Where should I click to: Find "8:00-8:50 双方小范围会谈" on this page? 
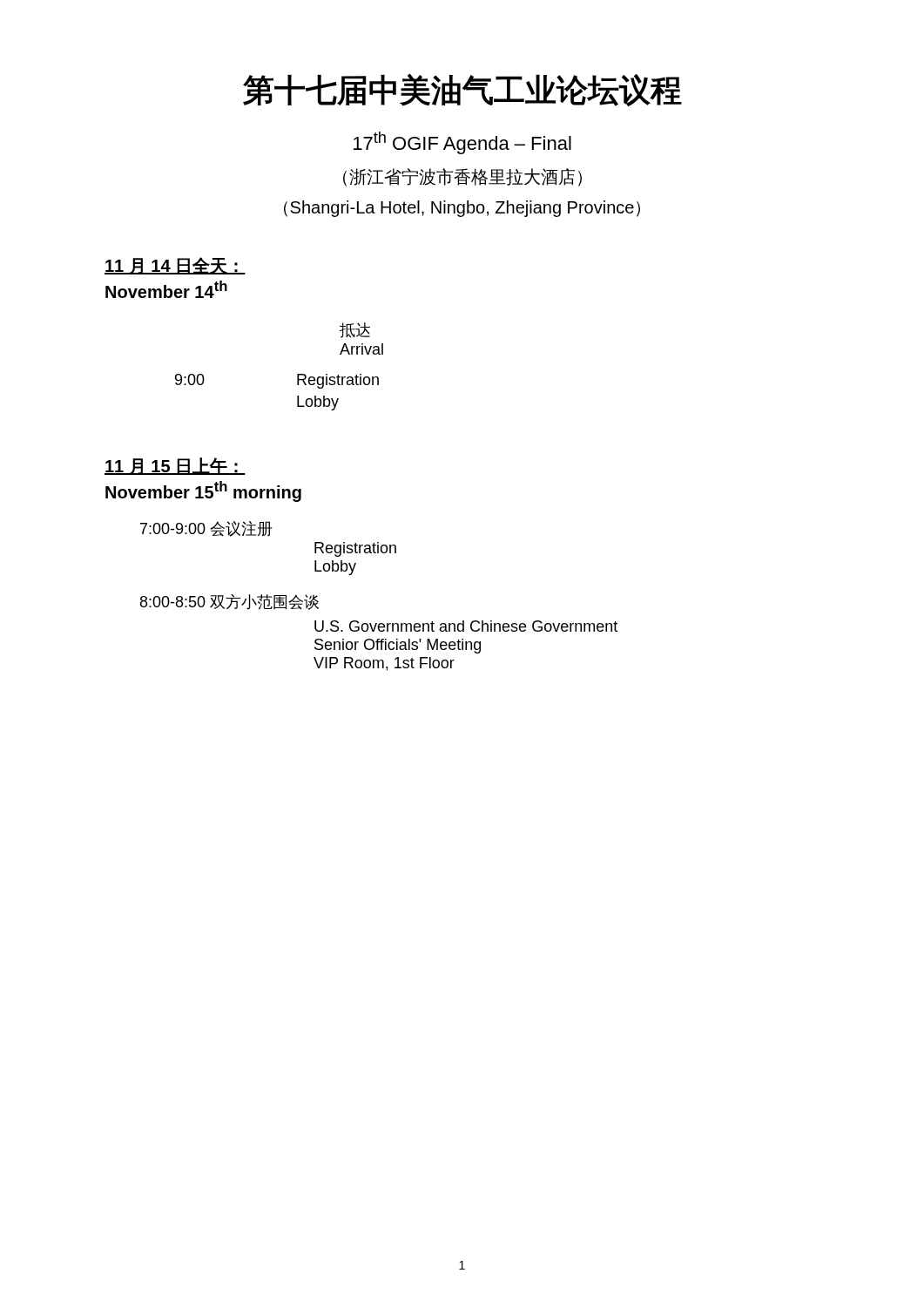click(230, 602)
